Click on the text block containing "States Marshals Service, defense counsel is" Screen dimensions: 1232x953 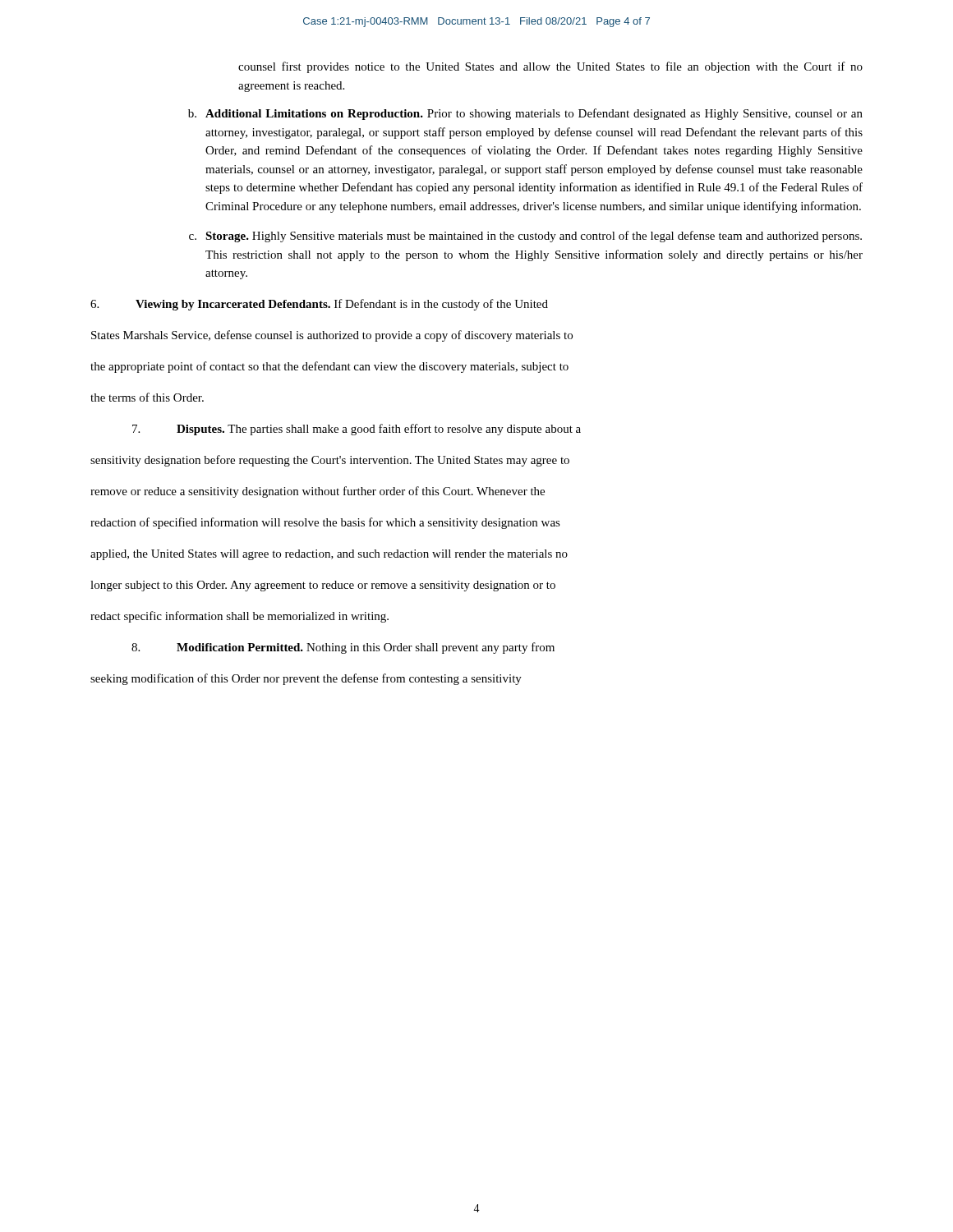click(332, 335)
